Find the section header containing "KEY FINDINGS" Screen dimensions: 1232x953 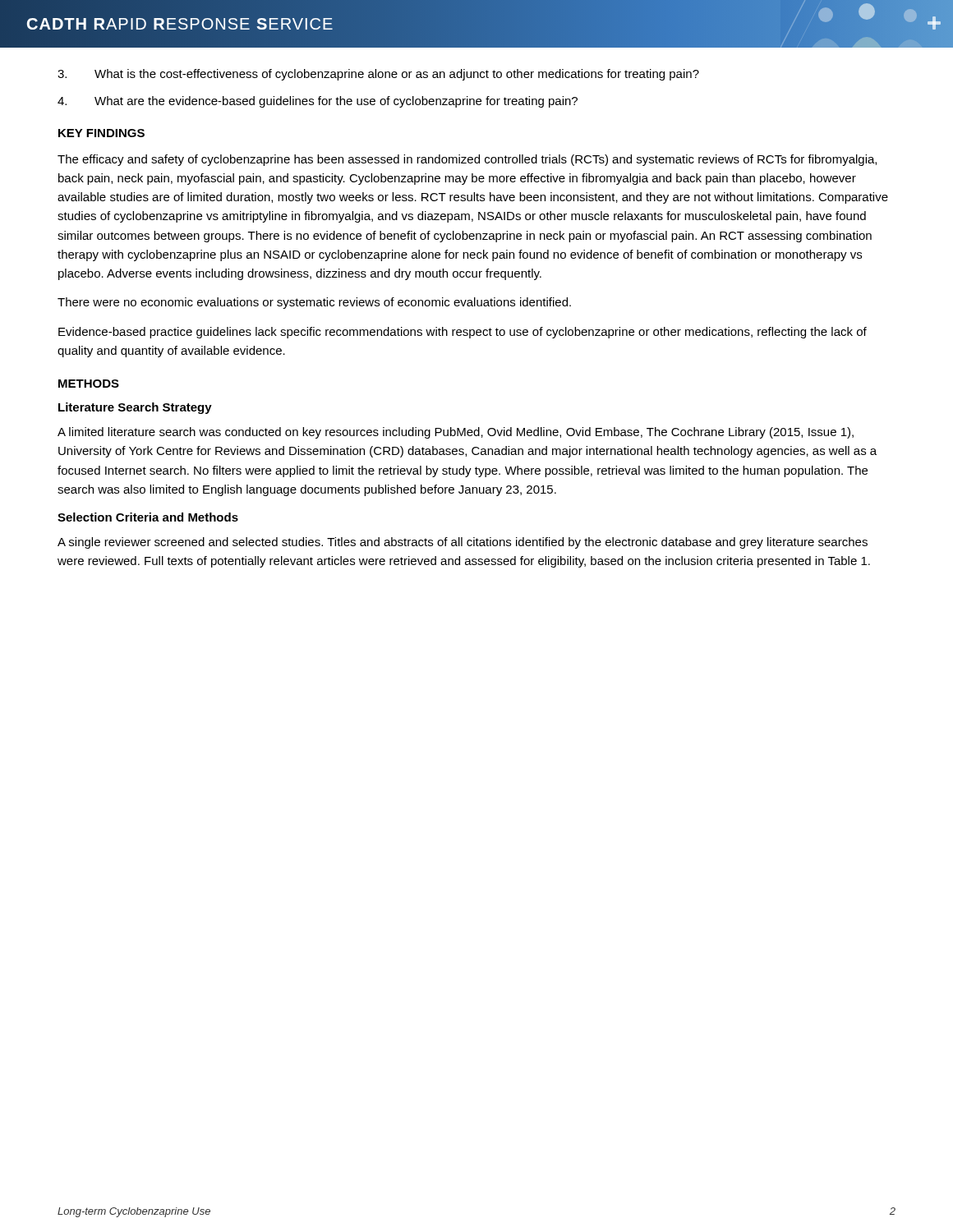[x=101, y=132]
